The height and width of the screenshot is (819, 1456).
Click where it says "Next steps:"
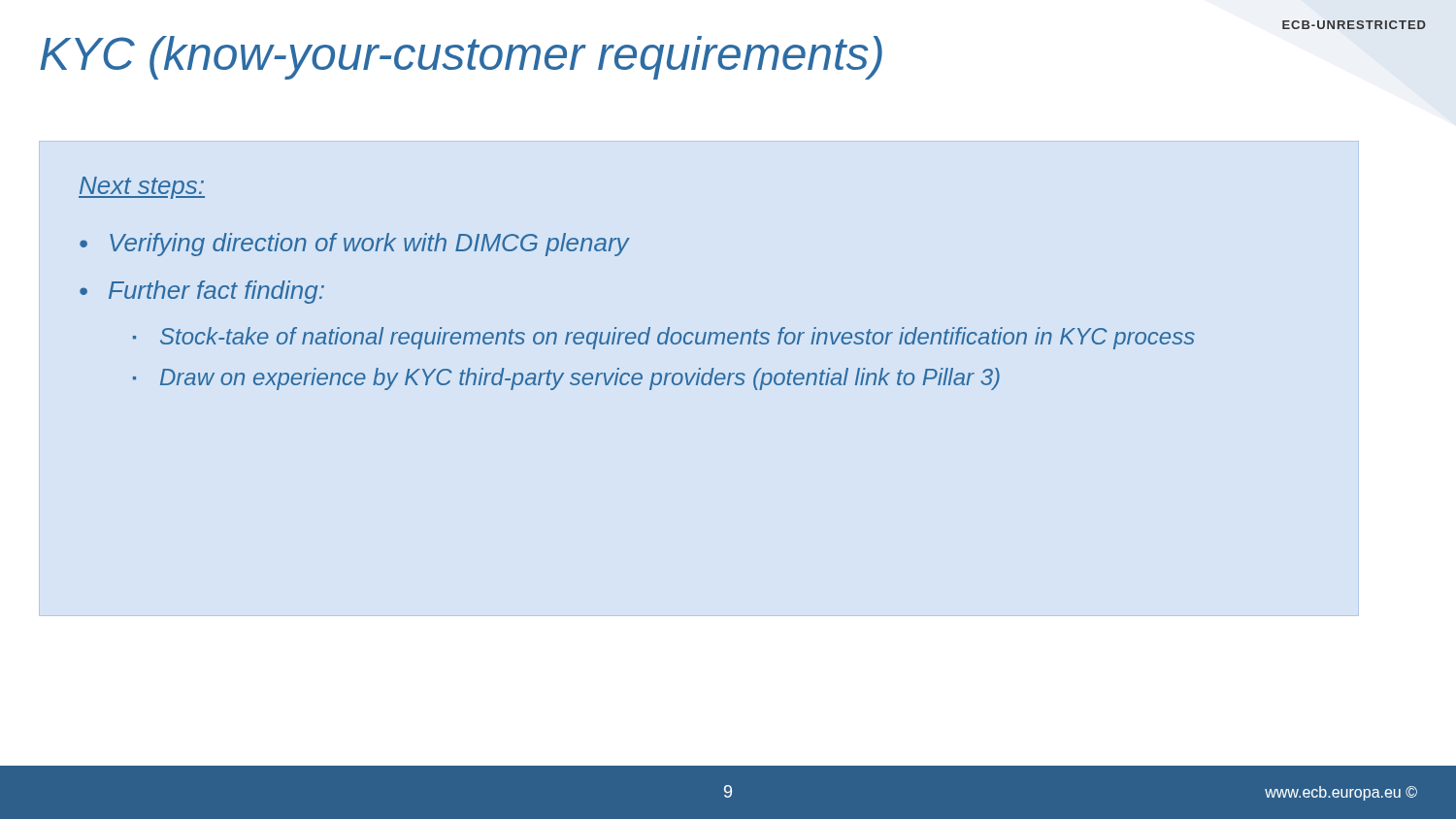142,186
